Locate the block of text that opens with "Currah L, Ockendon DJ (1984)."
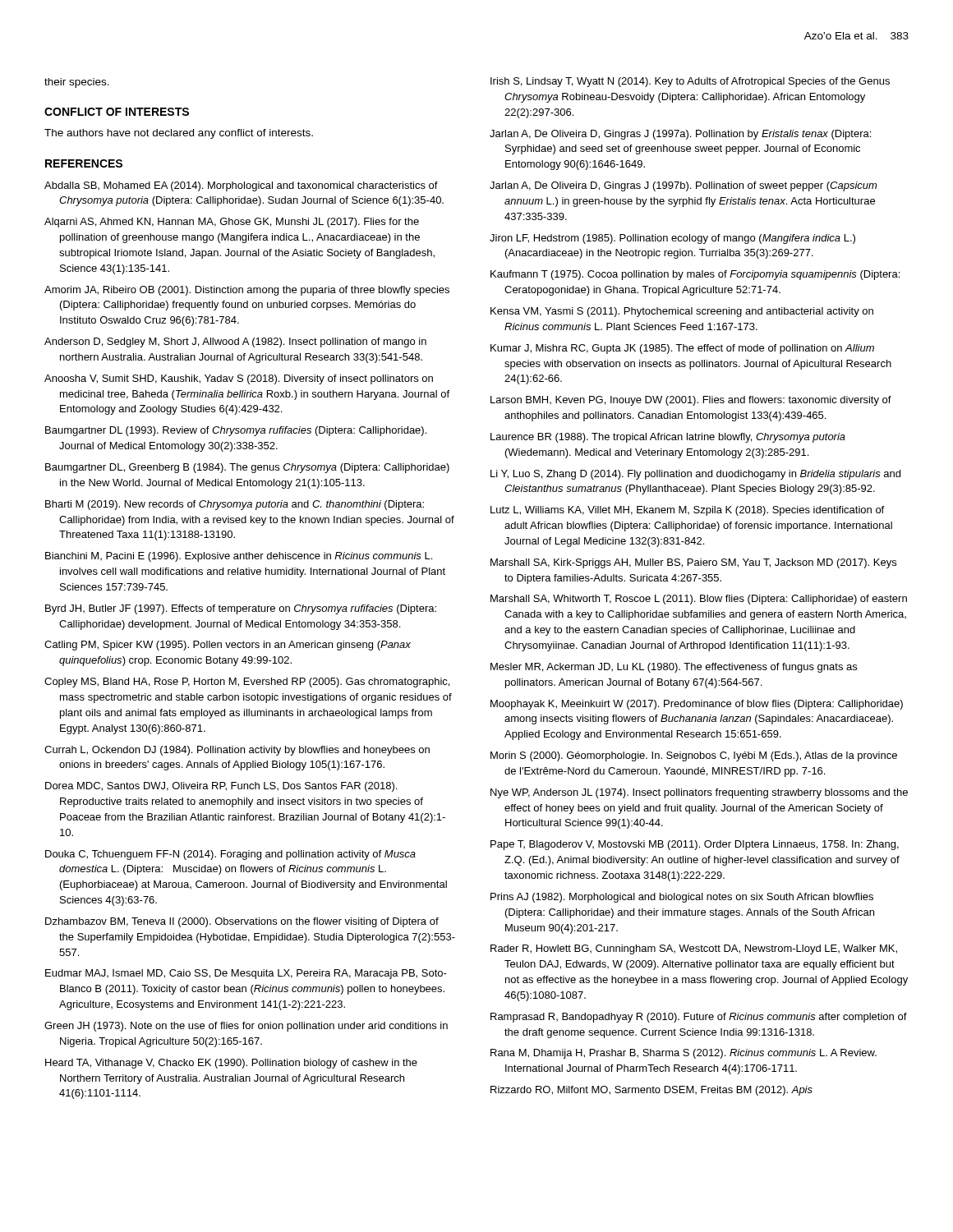The image size is (953, 1232). coord(237,757)
